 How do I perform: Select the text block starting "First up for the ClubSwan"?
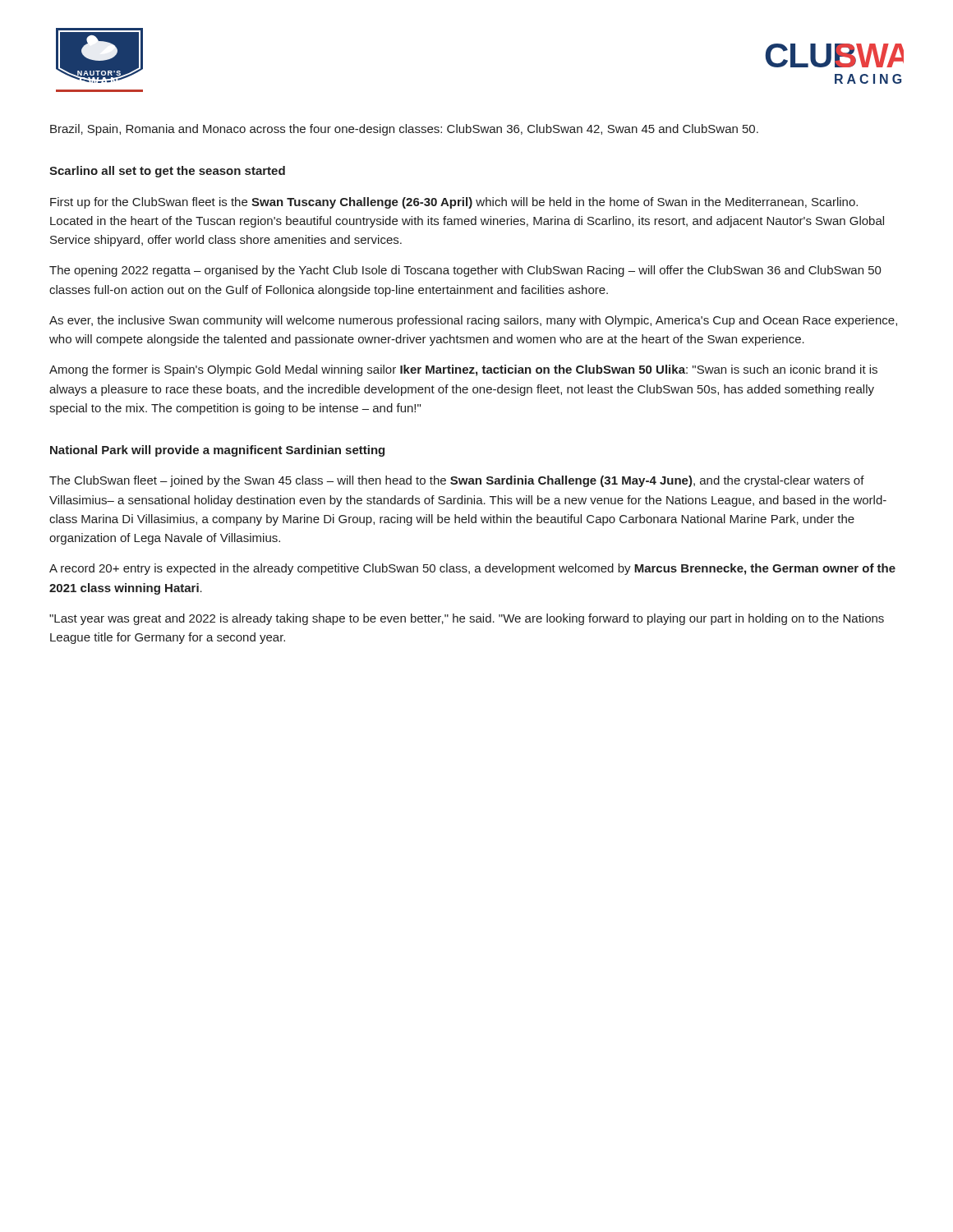(x=476, y=220)
